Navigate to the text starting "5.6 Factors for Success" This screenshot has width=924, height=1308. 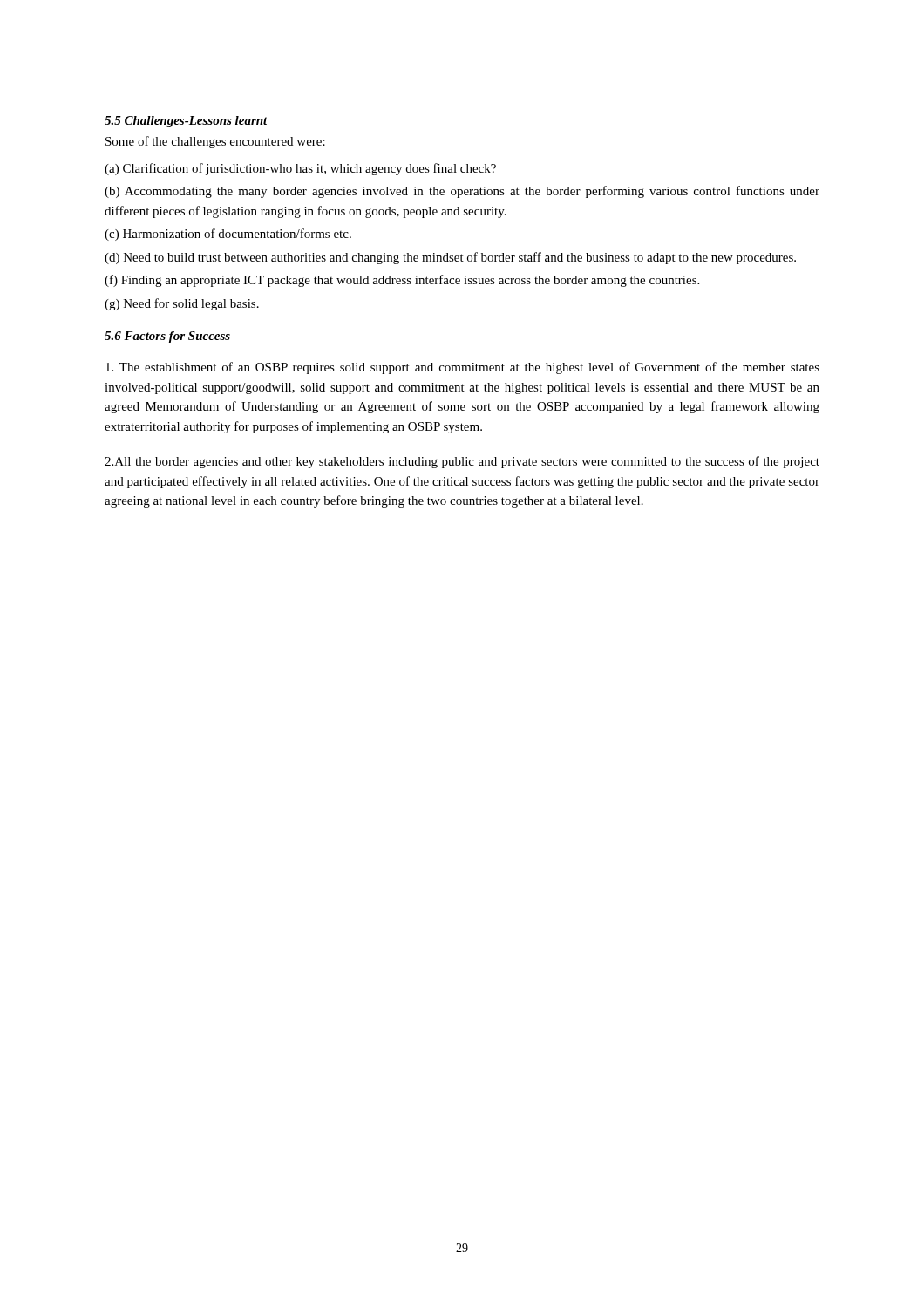[167, 336]
